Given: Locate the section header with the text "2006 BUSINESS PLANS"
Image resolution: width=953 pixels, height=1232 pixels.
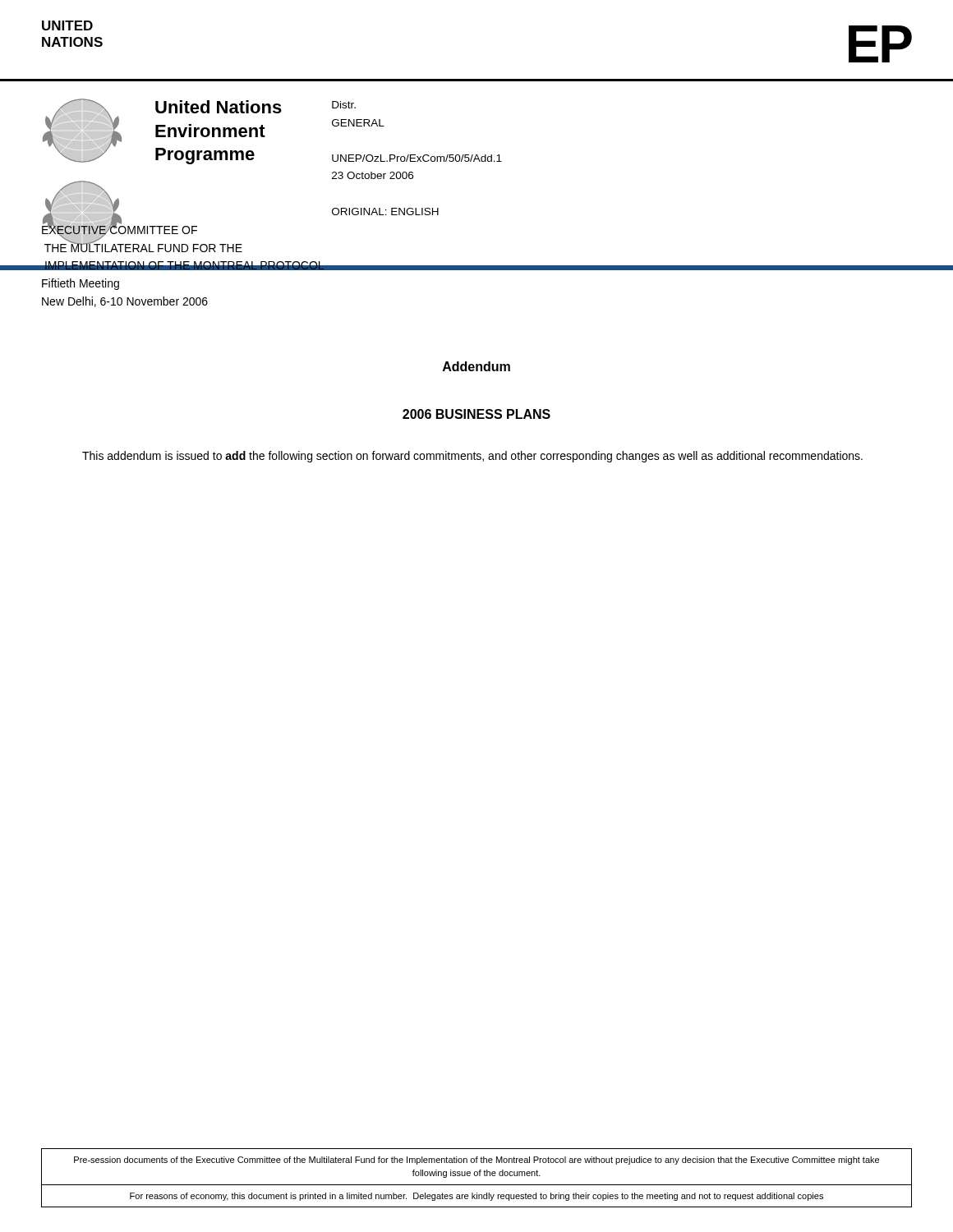Looking at the screenshot, I should tap(476, 415).
